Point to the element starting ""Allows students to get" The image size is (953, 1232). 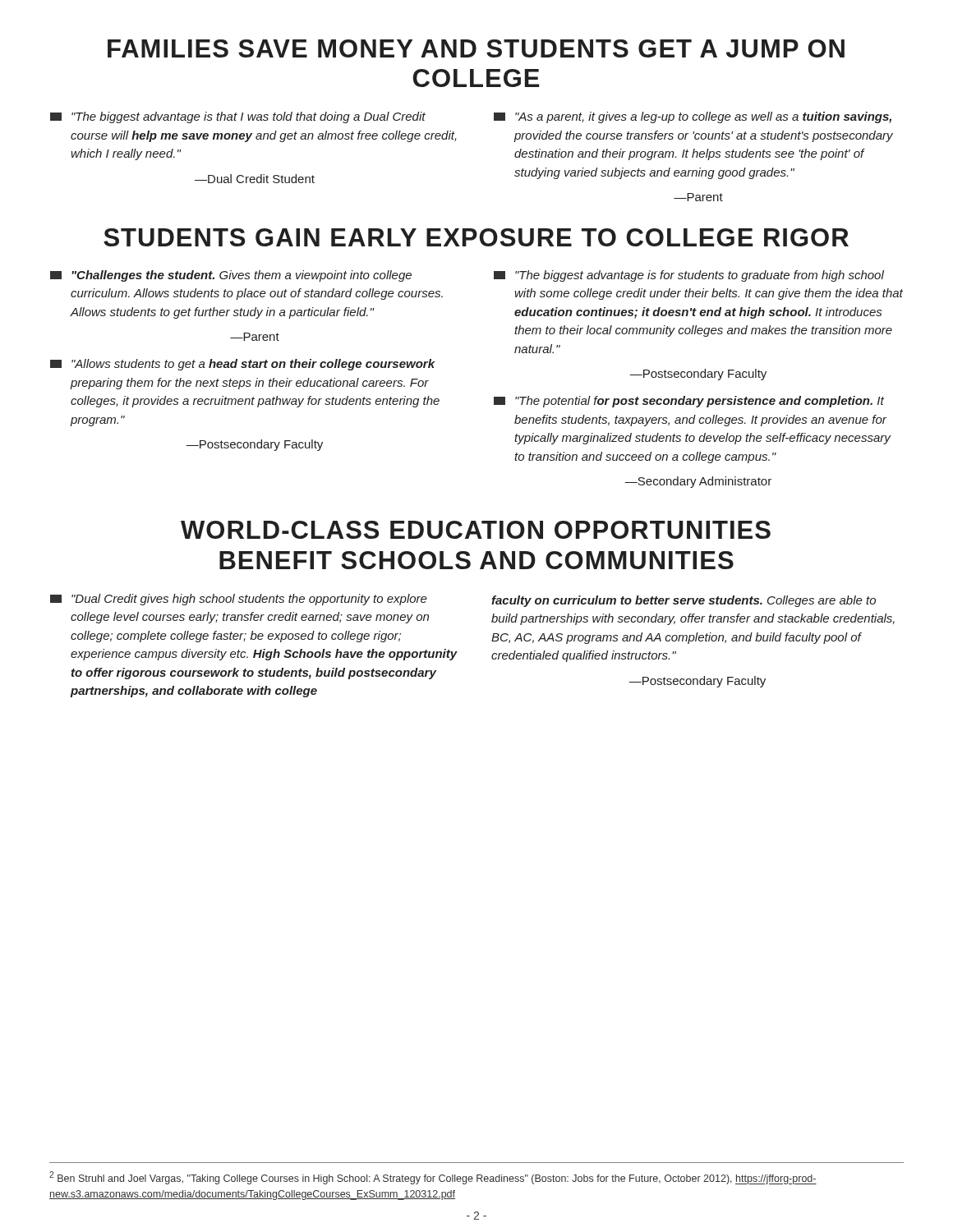click(x=255, y=392)
